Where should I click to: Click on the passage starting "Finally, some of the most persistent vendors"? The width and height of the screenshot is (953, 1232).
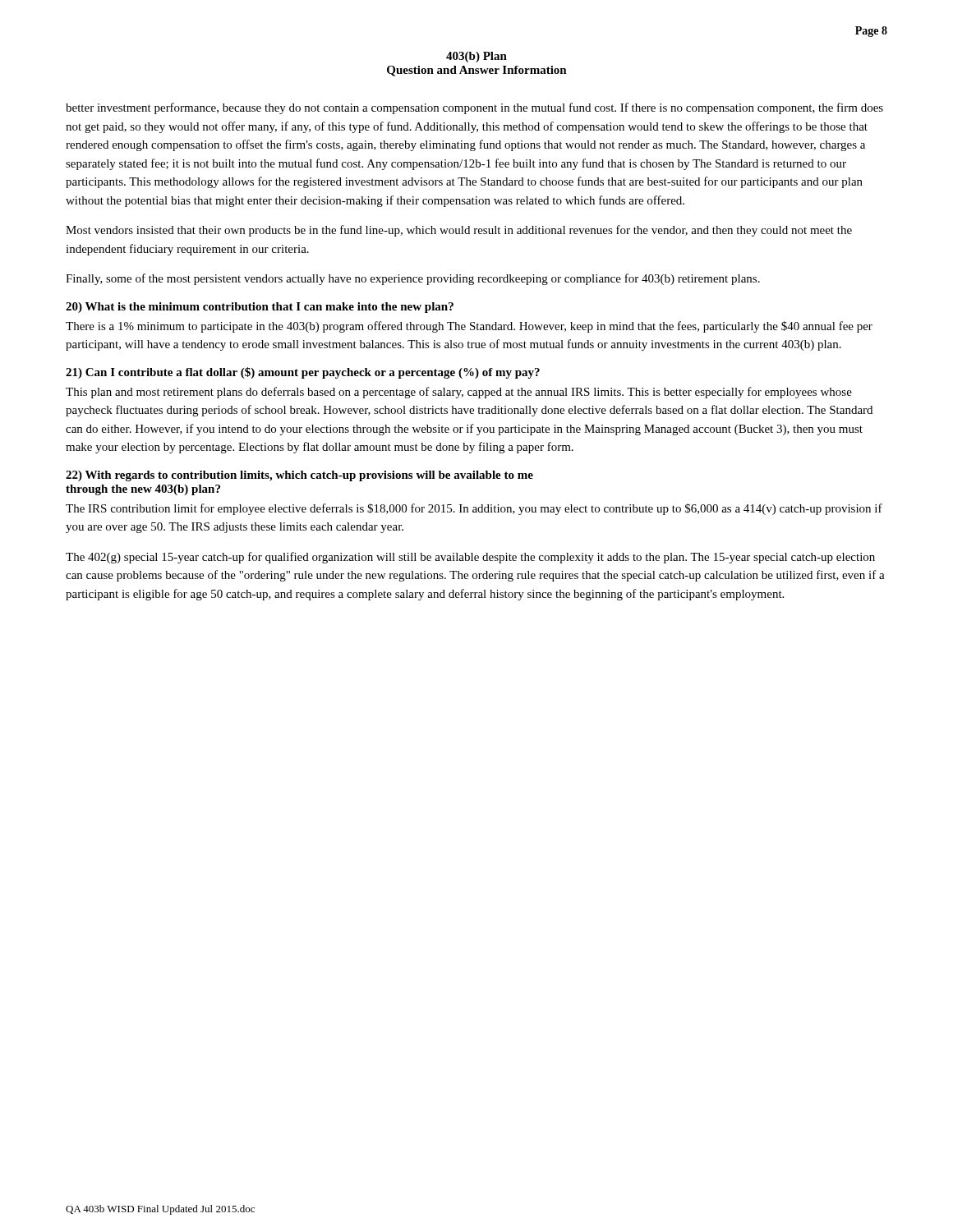point(413,278)
